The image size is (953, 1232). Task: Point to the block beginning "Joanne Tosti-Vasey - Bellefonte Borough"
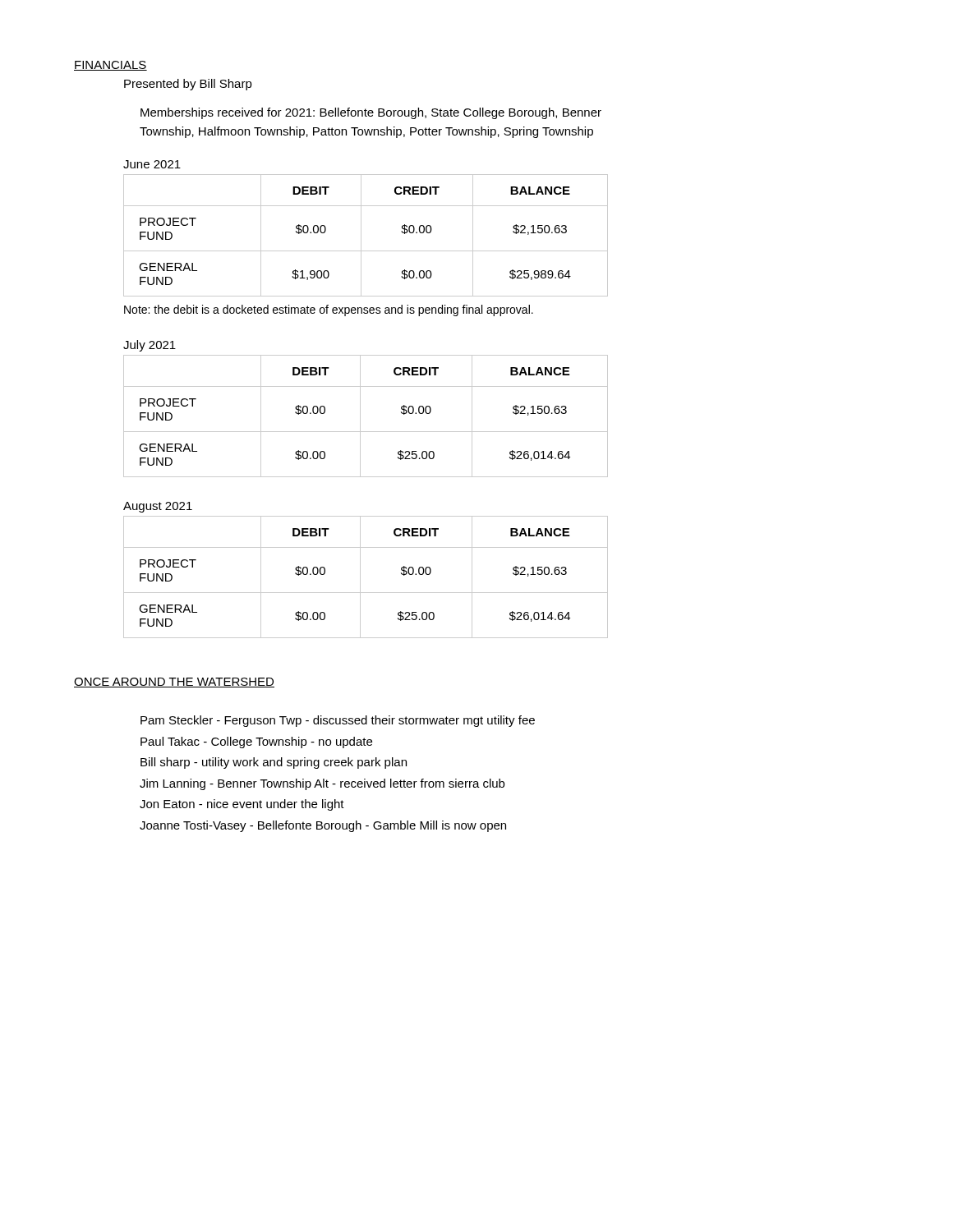[x=323, y=825]
